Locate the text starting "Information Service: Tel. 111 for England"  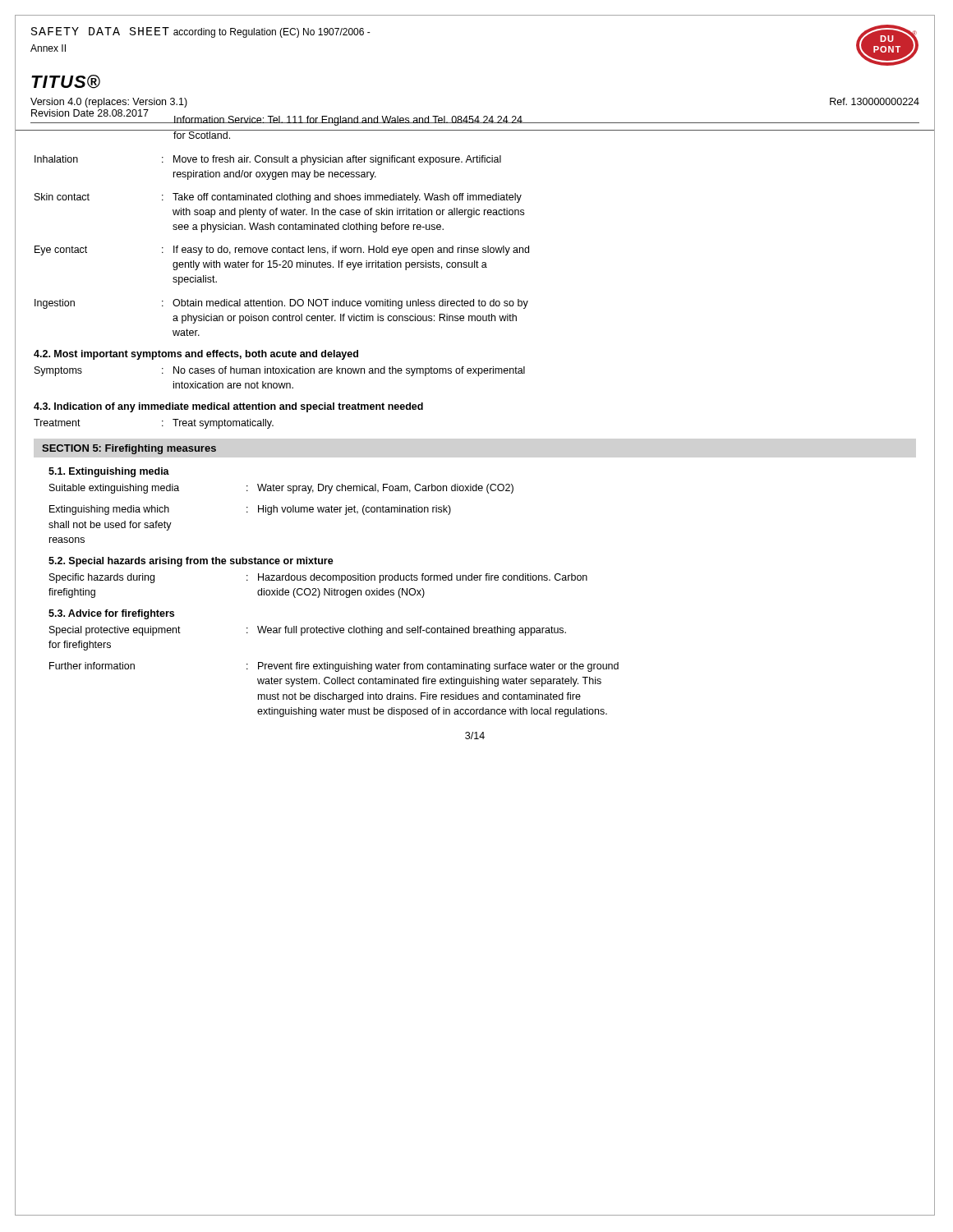click(348, 128)
